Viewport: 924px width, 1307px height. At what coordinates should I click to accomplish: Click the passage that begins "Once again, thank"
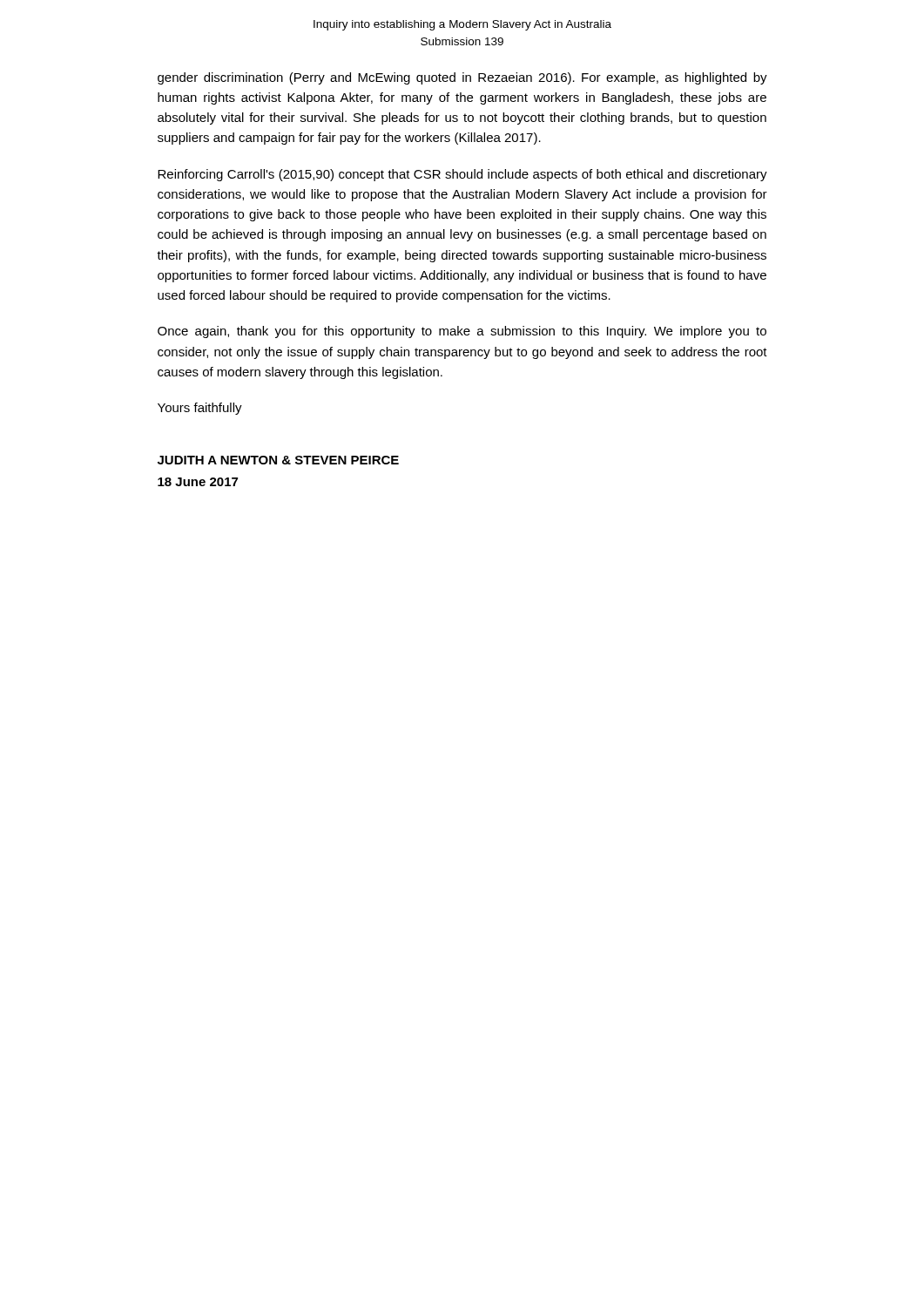pyautogui.click(x=462, y=351)
